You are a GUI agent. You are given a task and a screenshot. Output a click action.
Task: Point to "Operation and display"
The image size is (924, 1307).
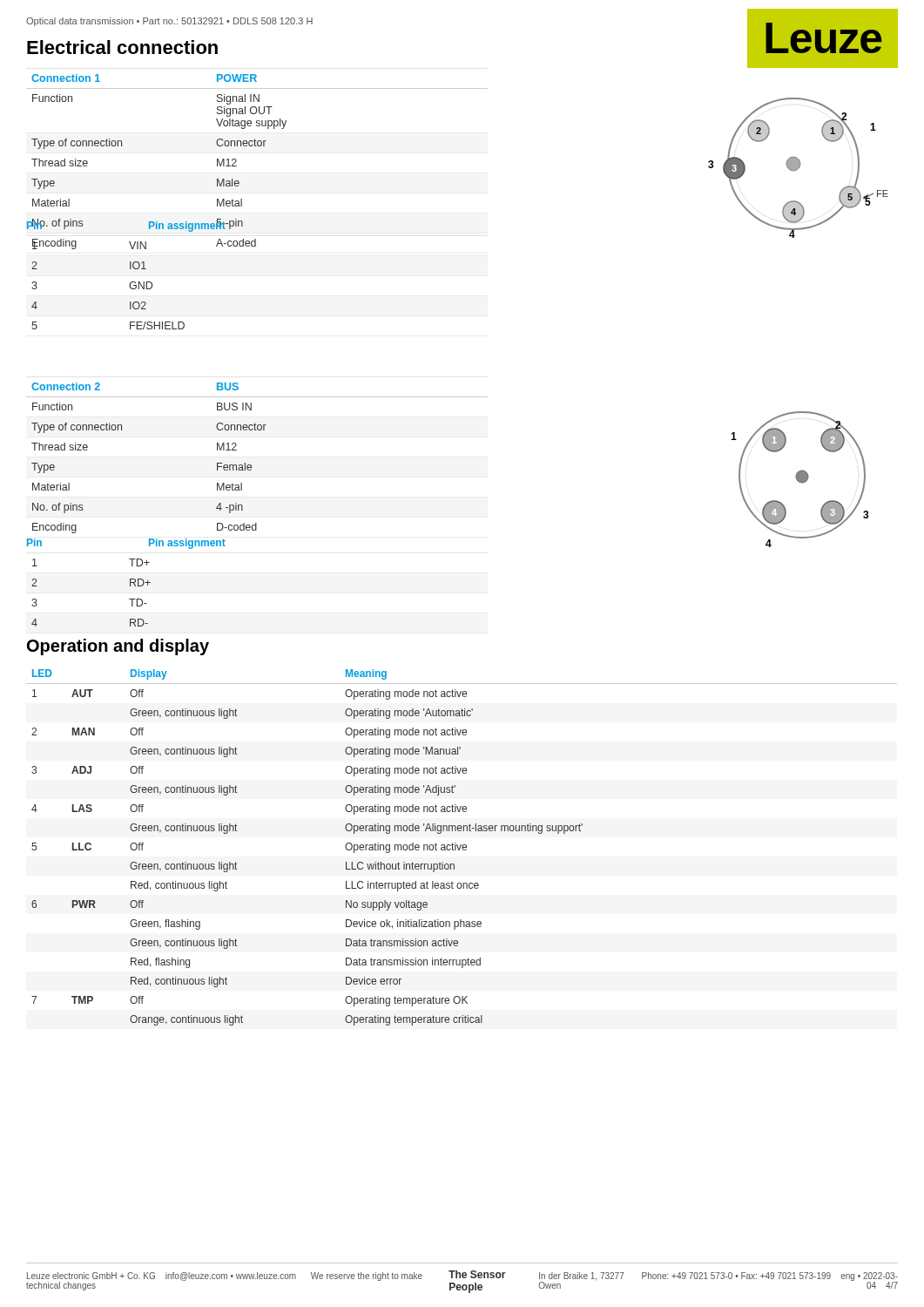click(x=118, y=646)
